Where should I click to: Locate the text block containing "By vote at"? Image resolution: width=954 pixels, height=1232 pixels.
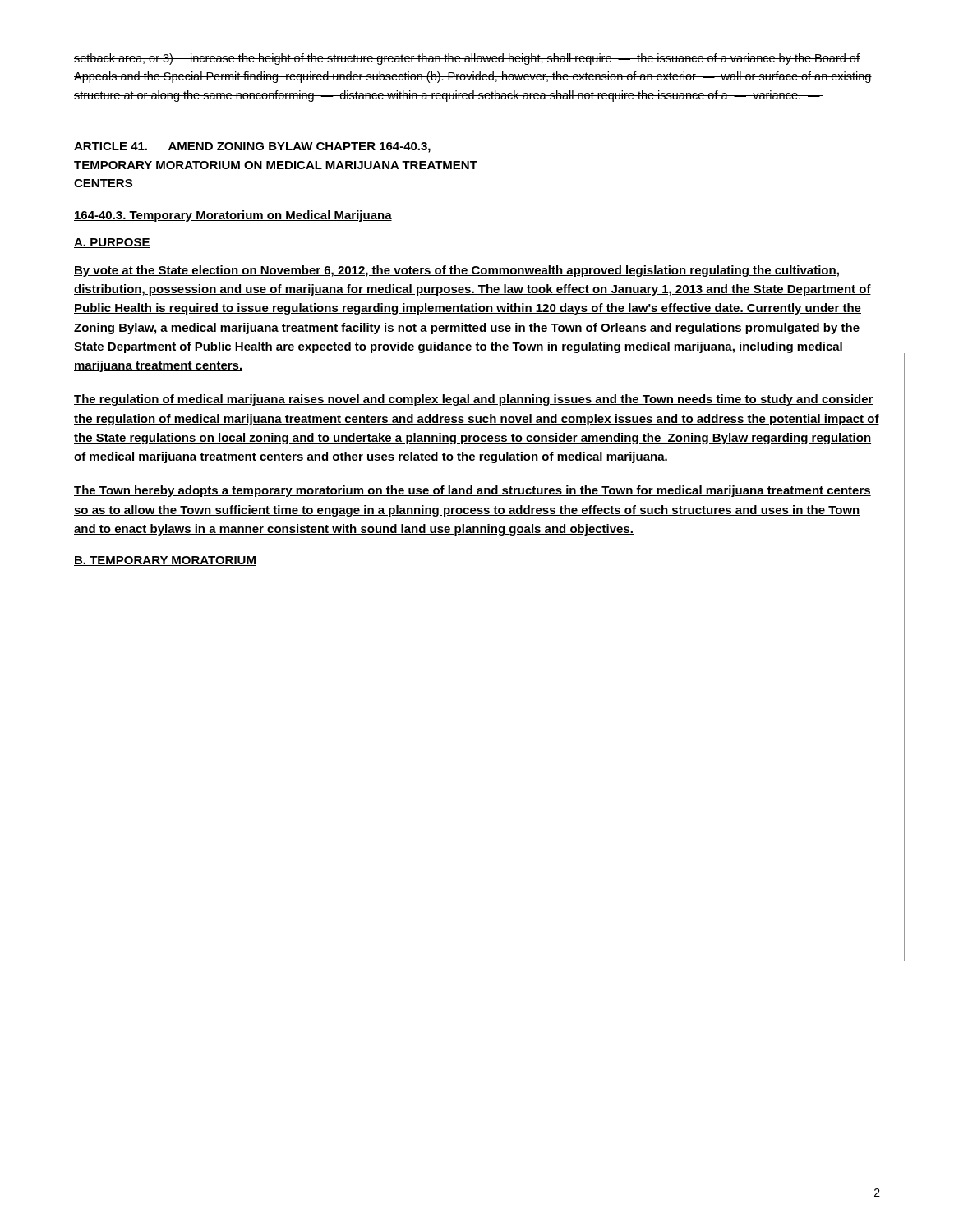(x=472, y=317)
